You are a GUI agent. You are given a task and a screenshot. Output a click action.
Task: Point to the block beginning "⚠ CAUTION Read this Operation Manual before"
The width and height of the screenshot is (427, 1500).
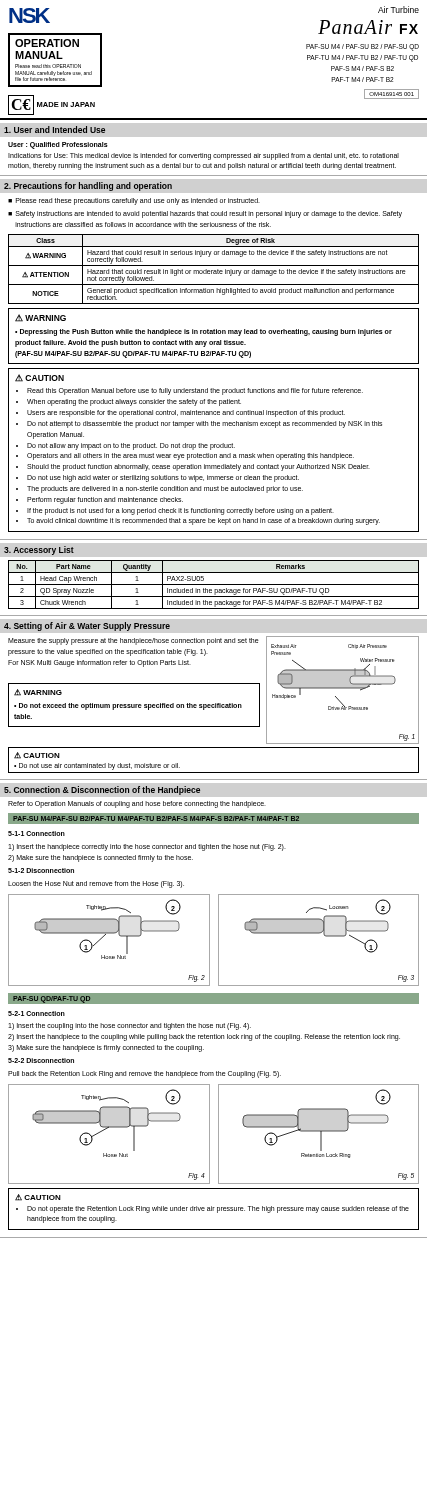pyautogui.click(x=214, y=450)
